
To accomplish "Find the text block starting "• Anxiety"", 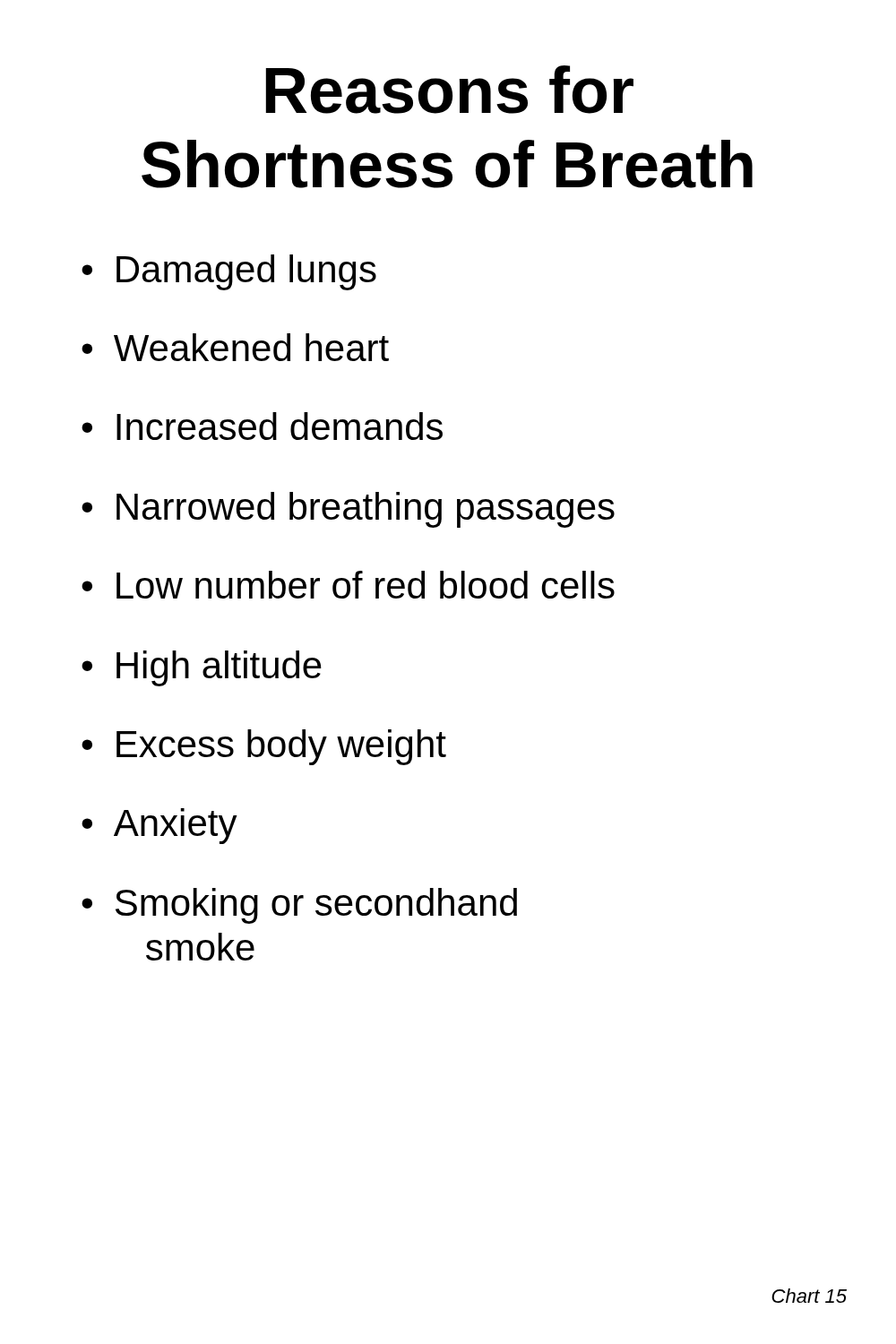I will click(159, 824).
